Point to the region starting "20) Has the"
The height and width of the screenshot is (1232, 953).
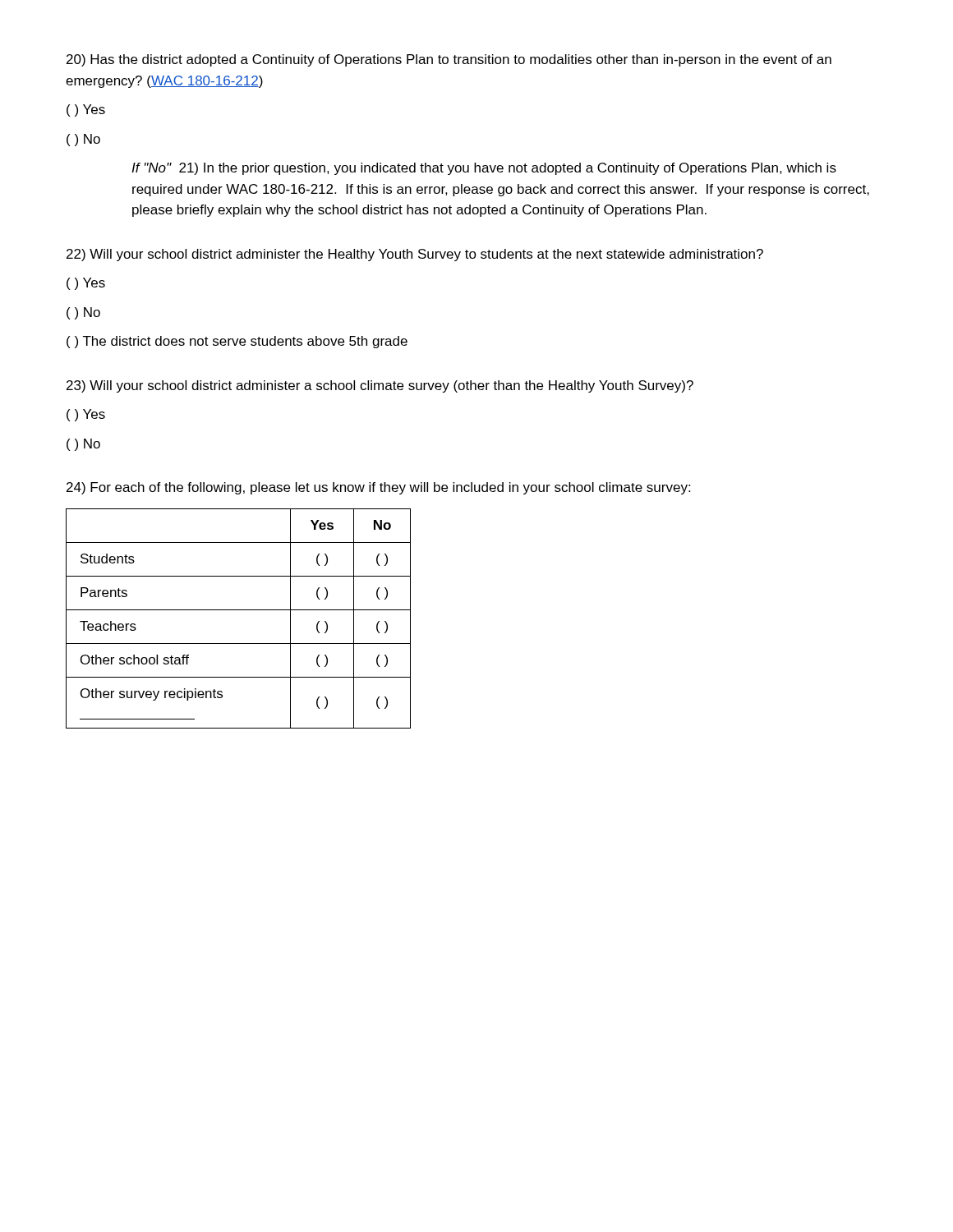click(449, 70)
